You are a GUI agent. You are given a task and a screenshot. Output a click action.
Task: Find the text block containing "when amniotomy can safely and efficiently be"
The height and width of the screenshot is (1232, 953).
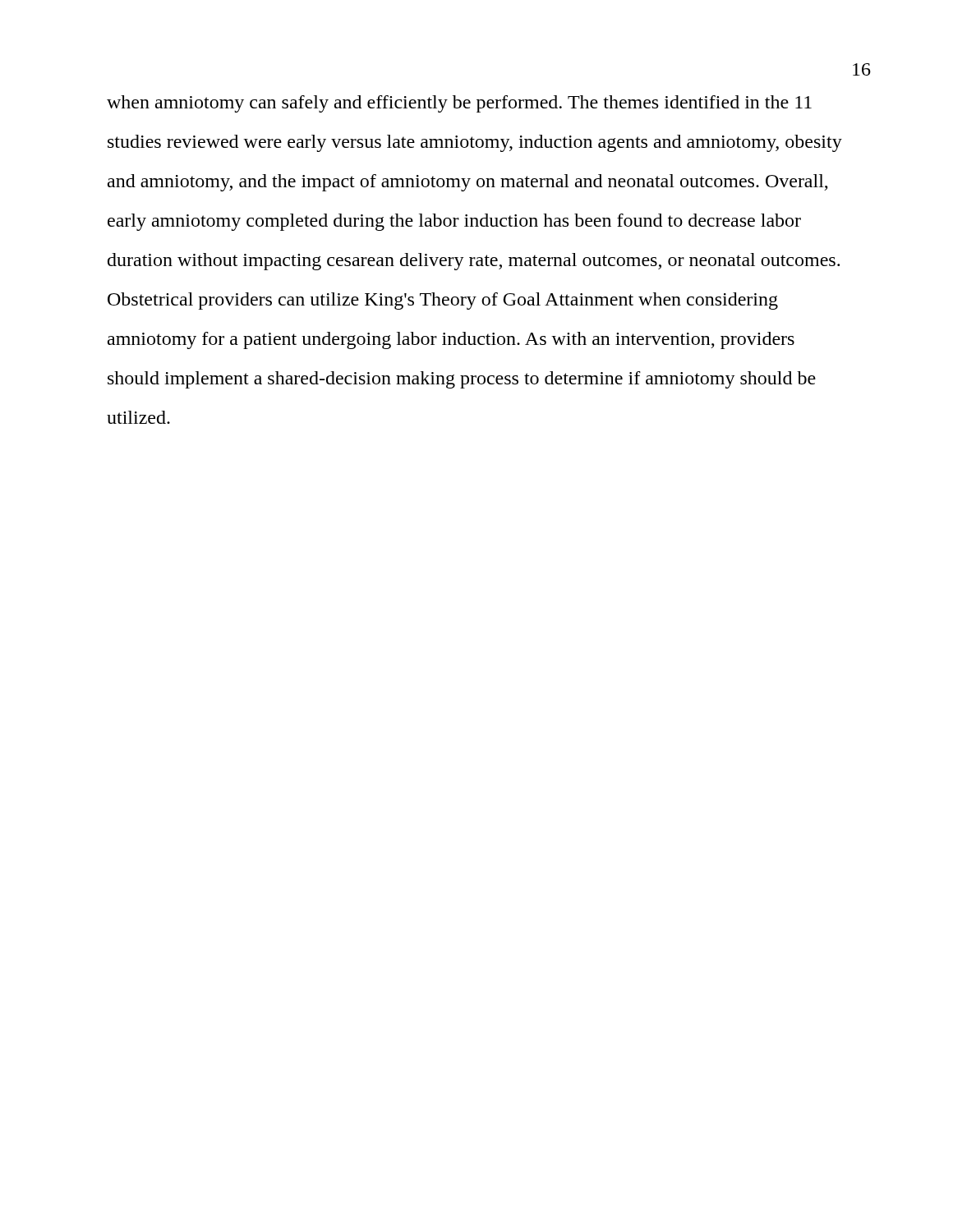[474, 260]
